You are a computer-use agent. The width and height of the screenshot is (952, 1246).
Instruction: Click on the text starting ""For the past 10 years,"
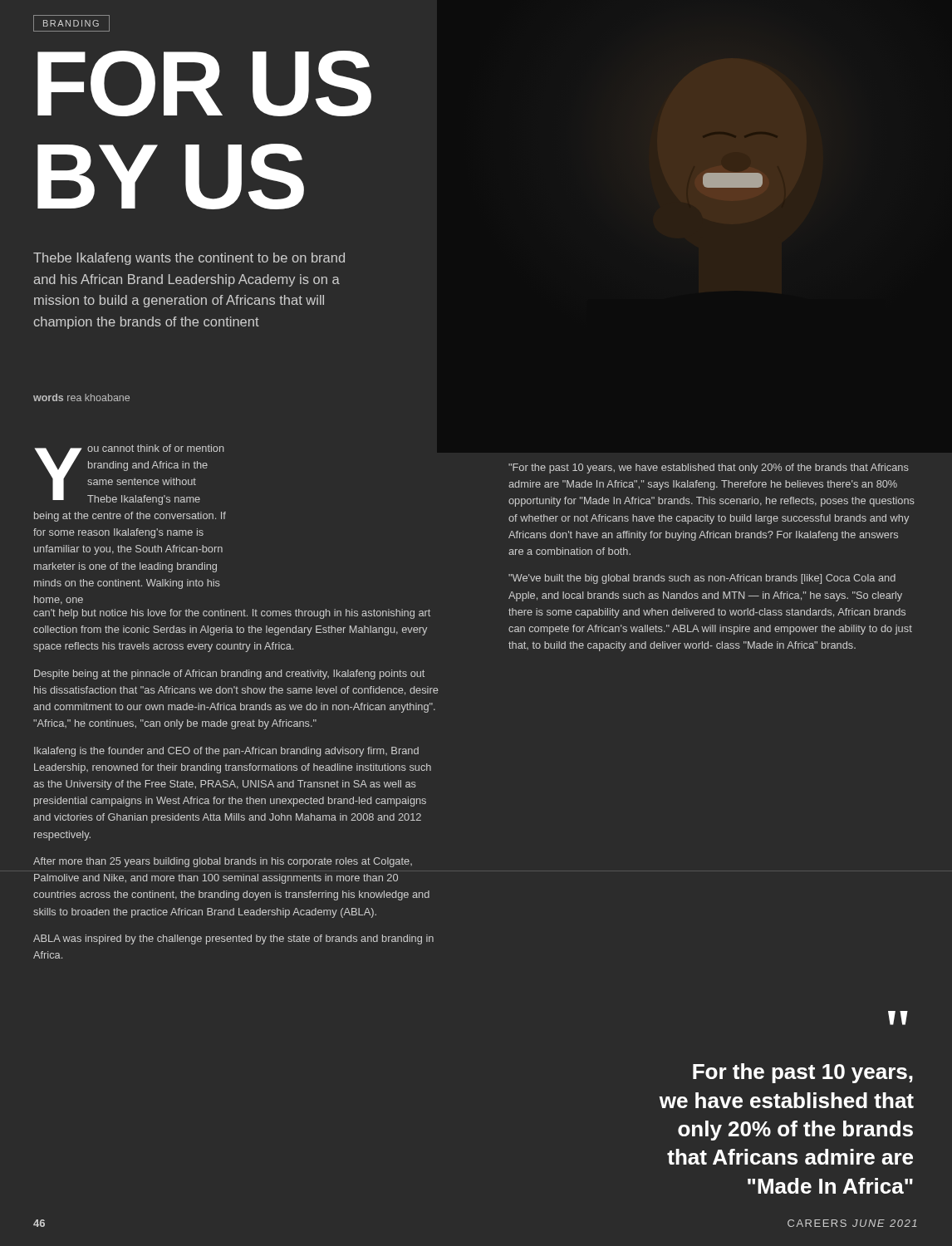click(x=709, y=468)
